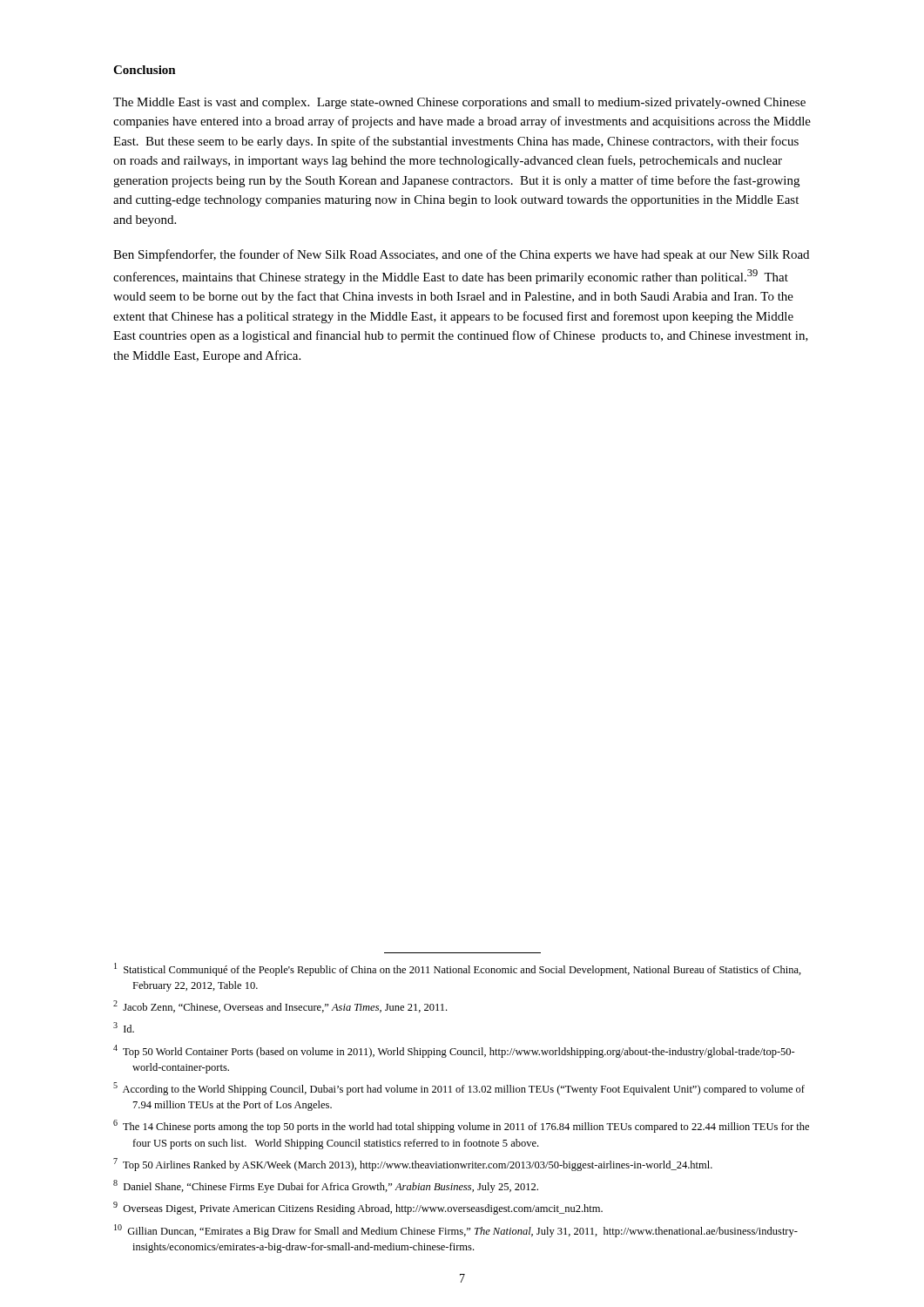Find the footnote that reads "2 Jacob Zenn, “Chinese,"
Image resolution: width=924 pixels, height=1307 pixels.
tap(280, 1006)
